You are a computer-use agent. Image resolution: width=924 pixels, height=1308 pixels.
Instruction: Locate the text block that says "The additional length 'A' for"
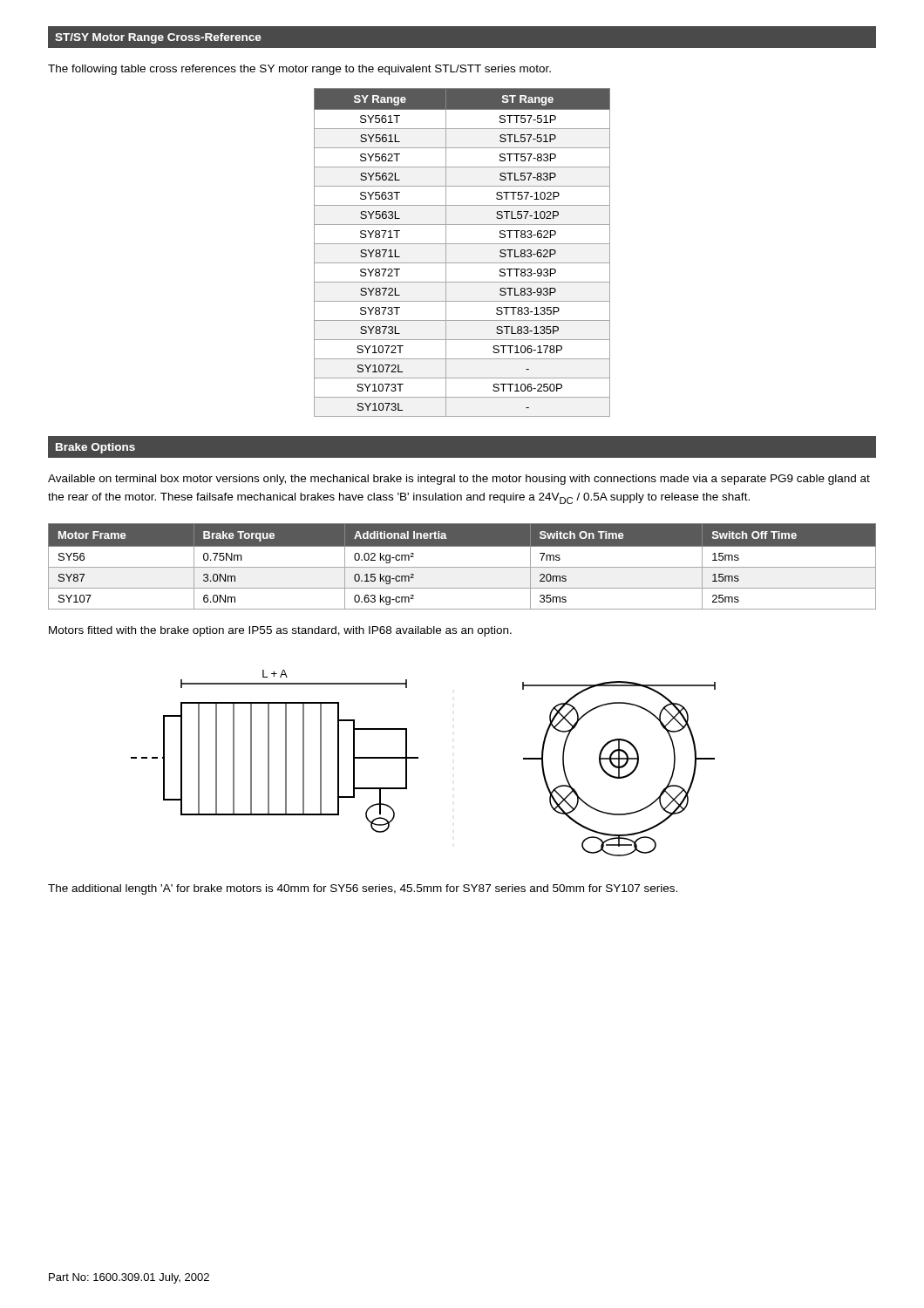click(x=363, y=888)
